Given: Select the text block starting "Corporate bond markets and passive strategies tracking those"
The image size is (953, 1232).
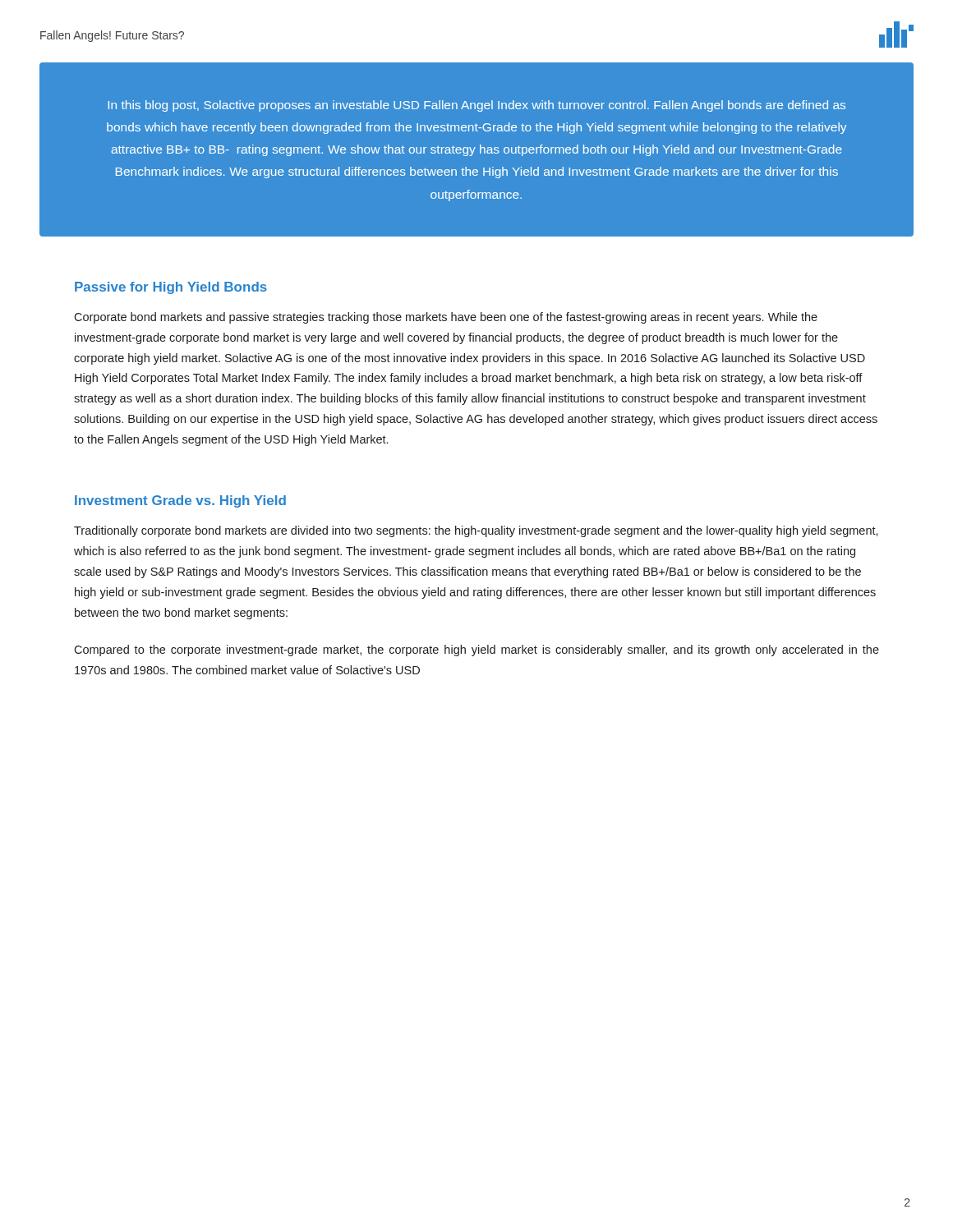Looking at the screenshot, I should (x=476, y=378).
